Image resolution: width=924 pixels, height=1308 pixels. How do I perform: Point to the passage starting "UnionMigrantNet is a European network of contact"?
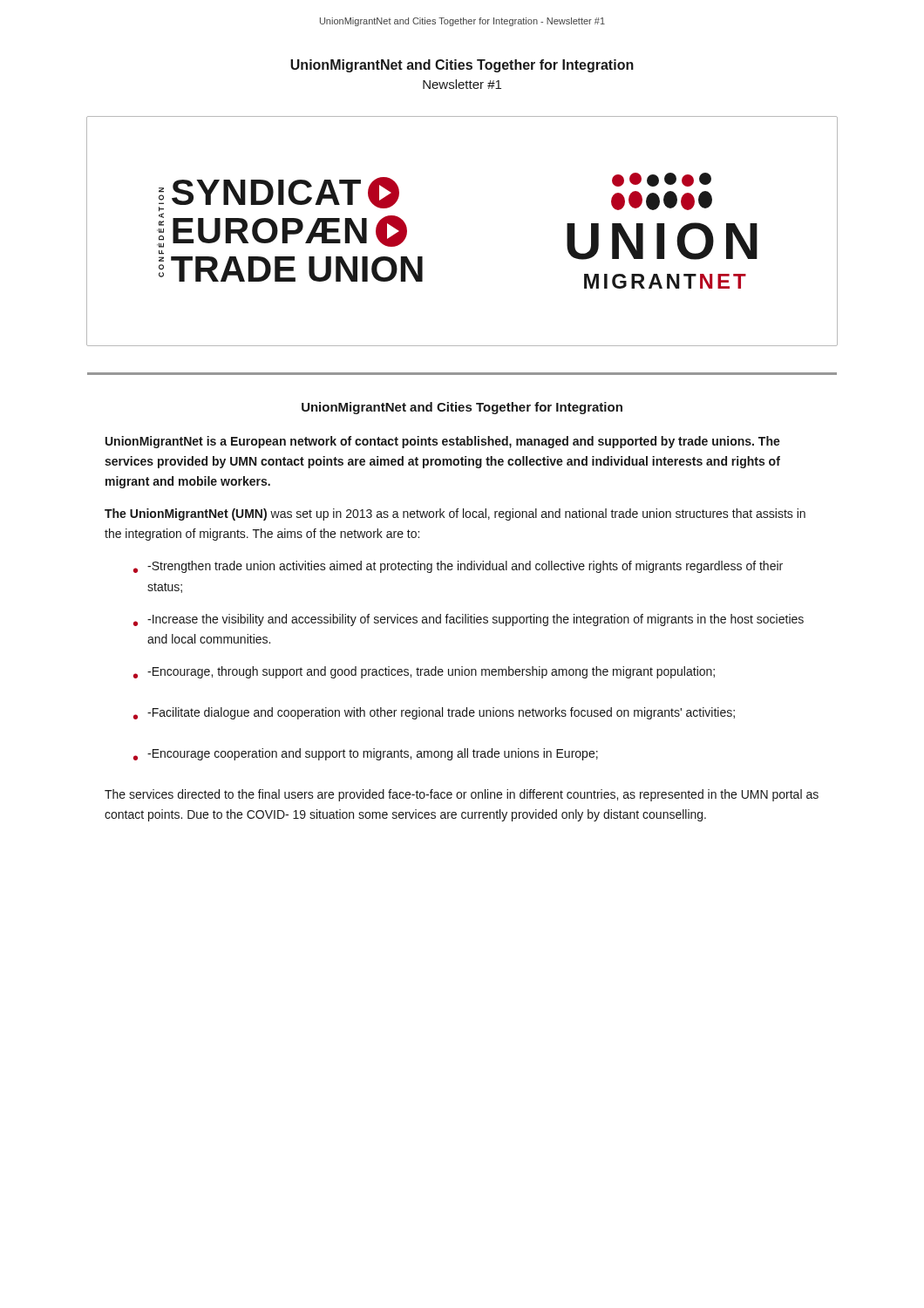(442, 461)
